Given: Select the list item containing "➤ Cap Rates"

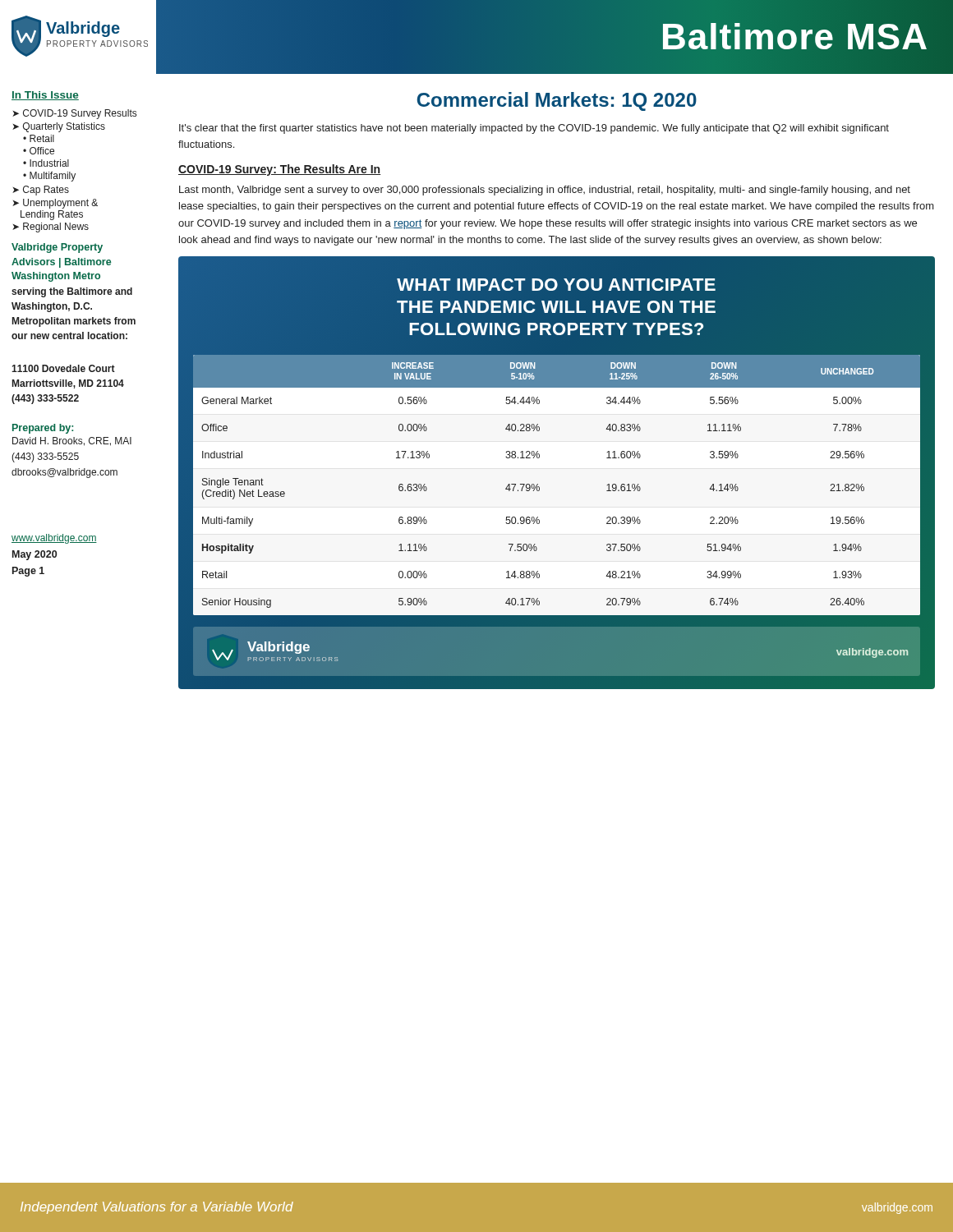Looking at the screenshot, I should [40, 190].
